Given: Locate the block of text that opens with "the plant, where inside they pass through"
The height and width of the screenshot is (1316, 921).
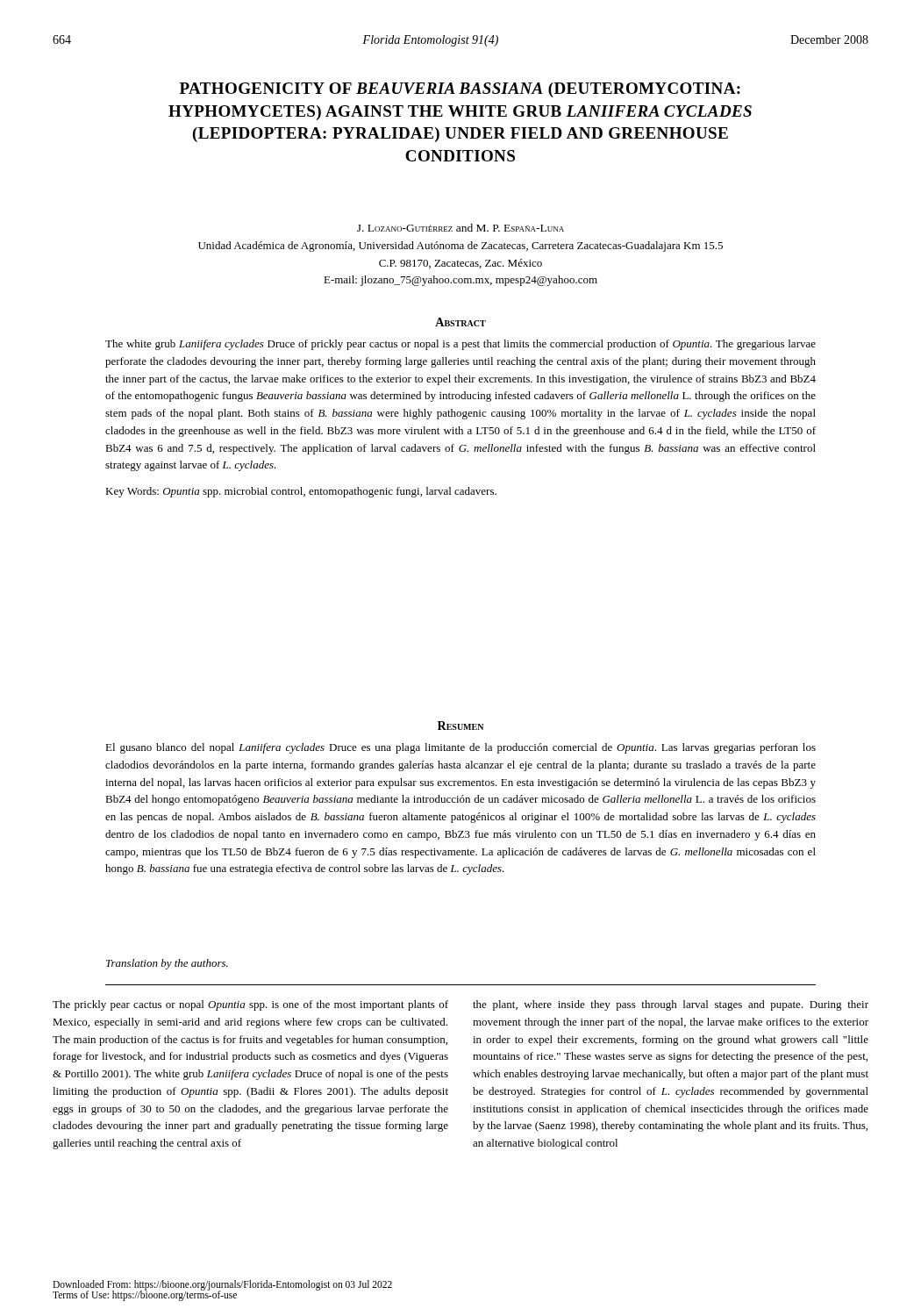Looking at the screenshot, I should click(671, 1074).
